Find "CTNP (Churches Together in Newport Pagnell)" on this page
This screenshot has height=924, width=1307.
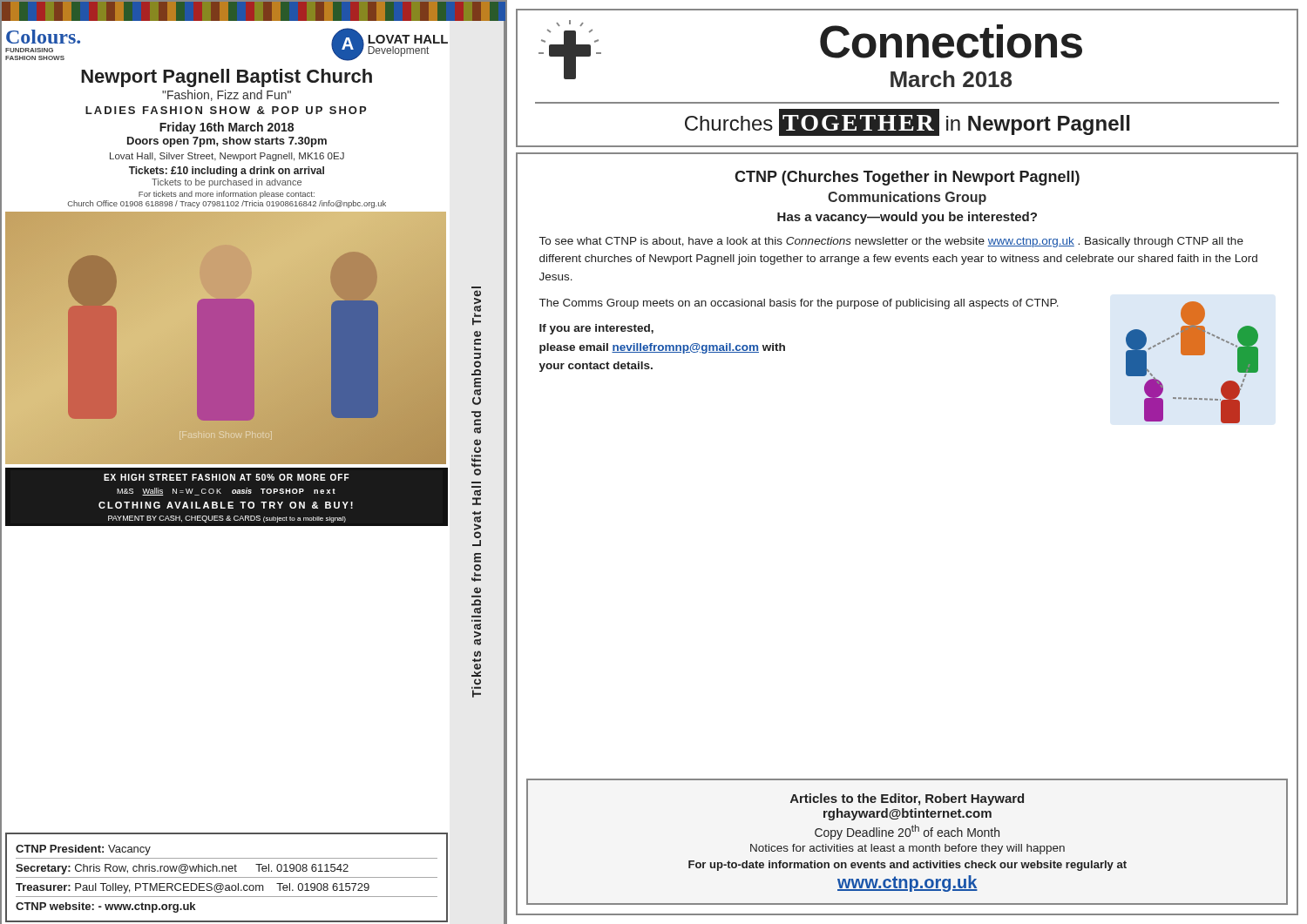tap(907, 177)
